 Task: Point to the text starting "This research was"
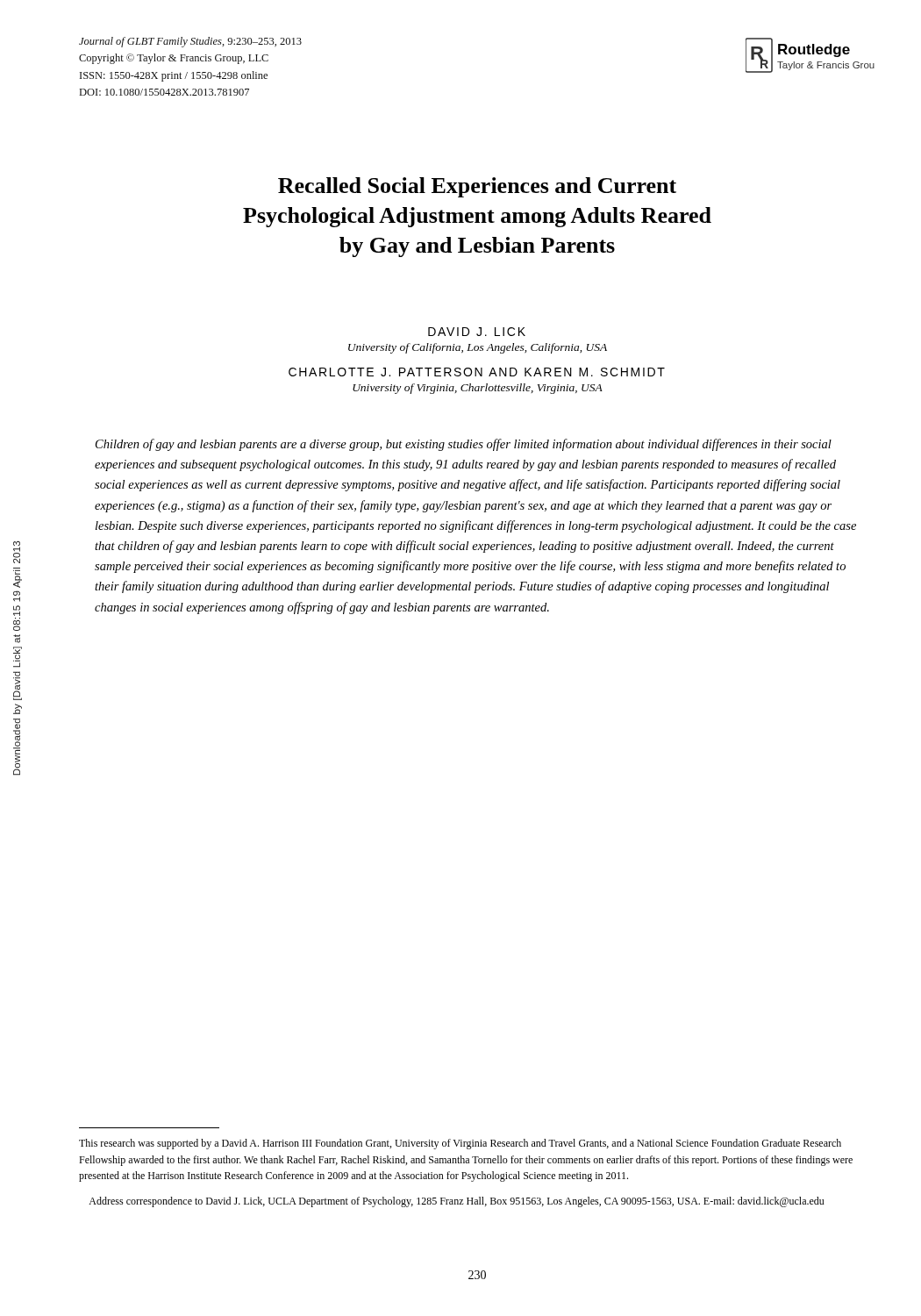pyautogui.click(x=466, y=1159)
